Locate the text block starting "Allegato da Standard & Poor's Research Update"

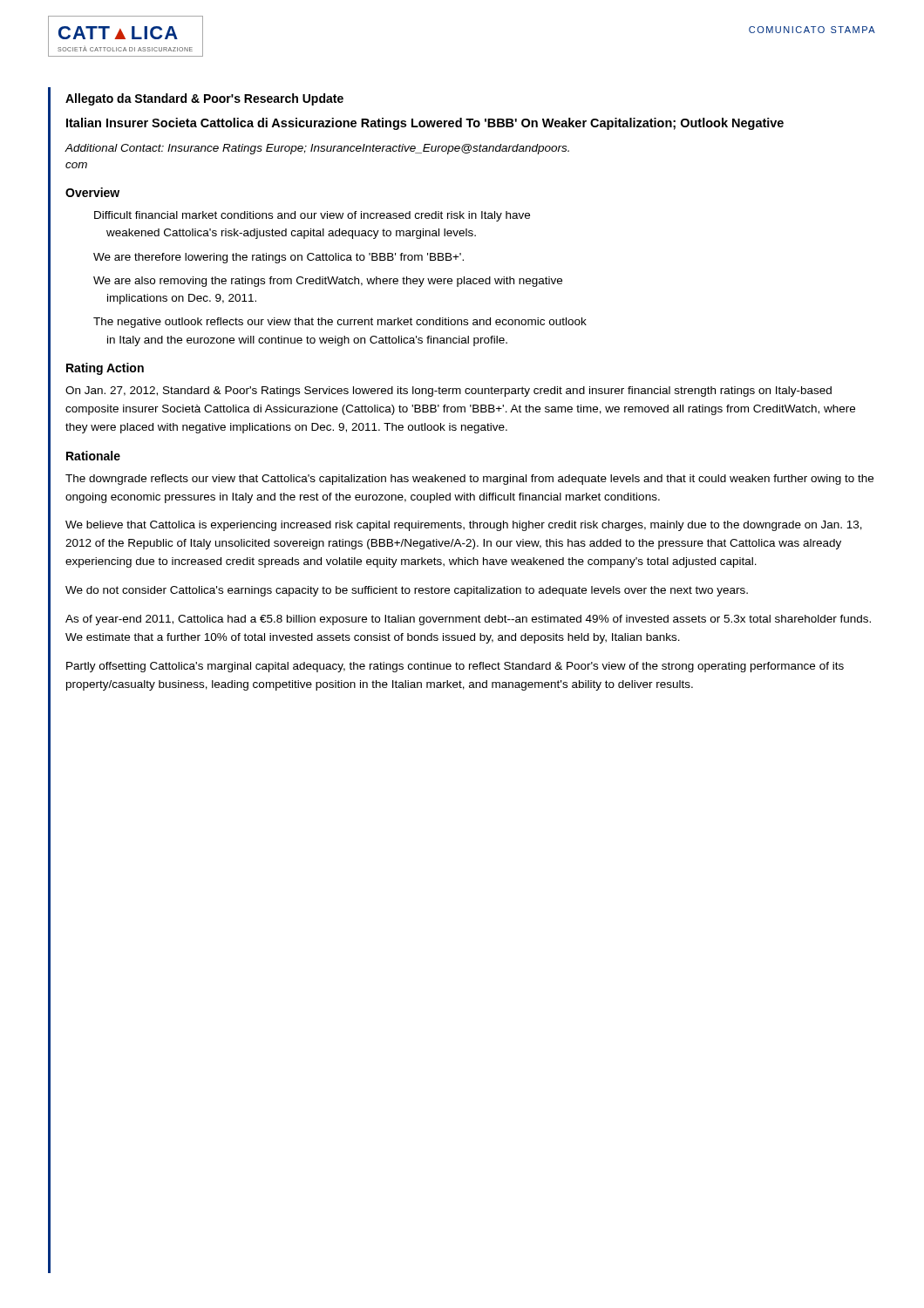click(x=205, y=99)
